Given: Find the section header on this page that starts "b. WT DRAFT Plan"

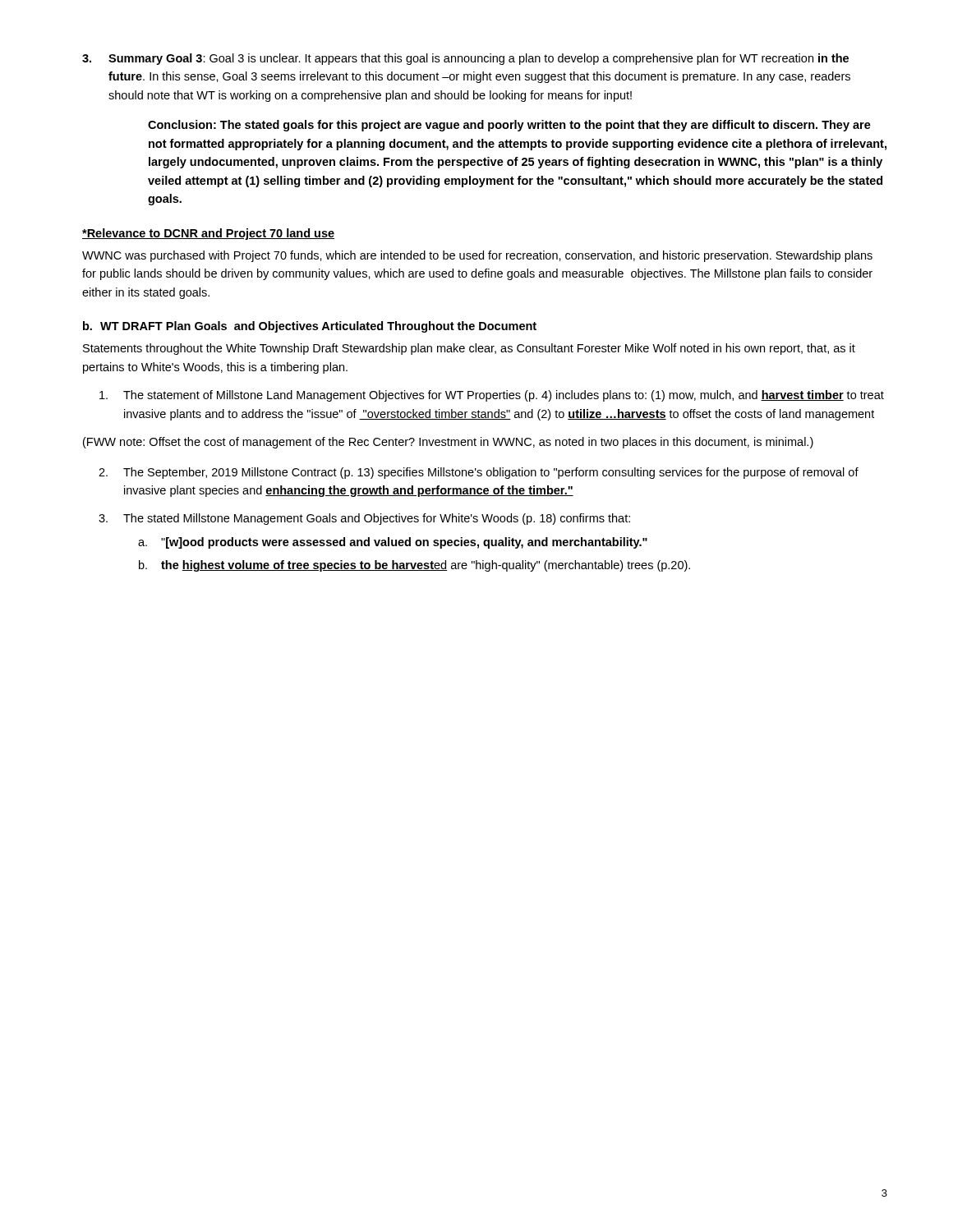Looking at the screenshot, I should tap(309, 326).
